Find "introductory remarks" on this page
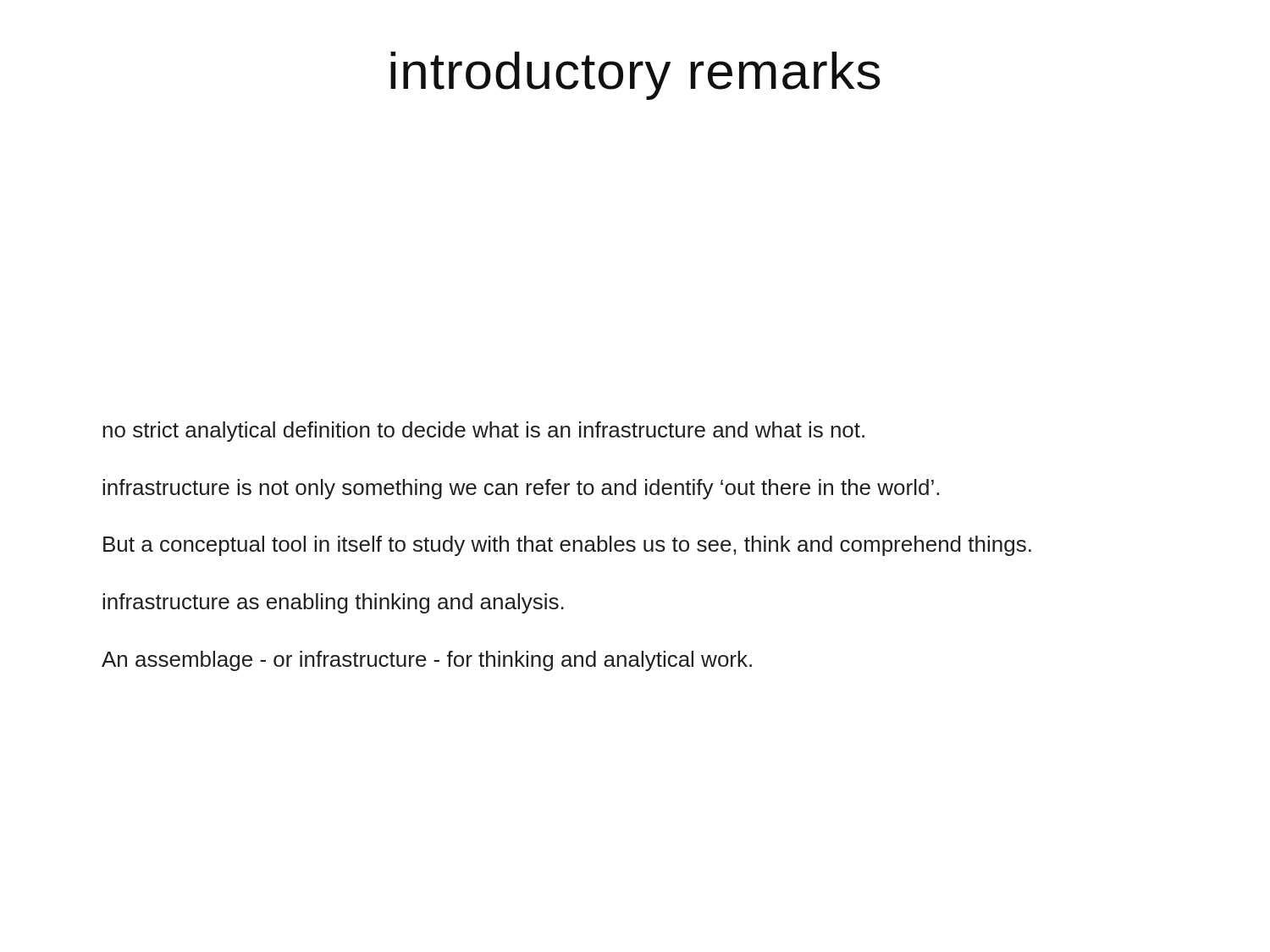Screen dimensions: 952x1270 (635, 71)
